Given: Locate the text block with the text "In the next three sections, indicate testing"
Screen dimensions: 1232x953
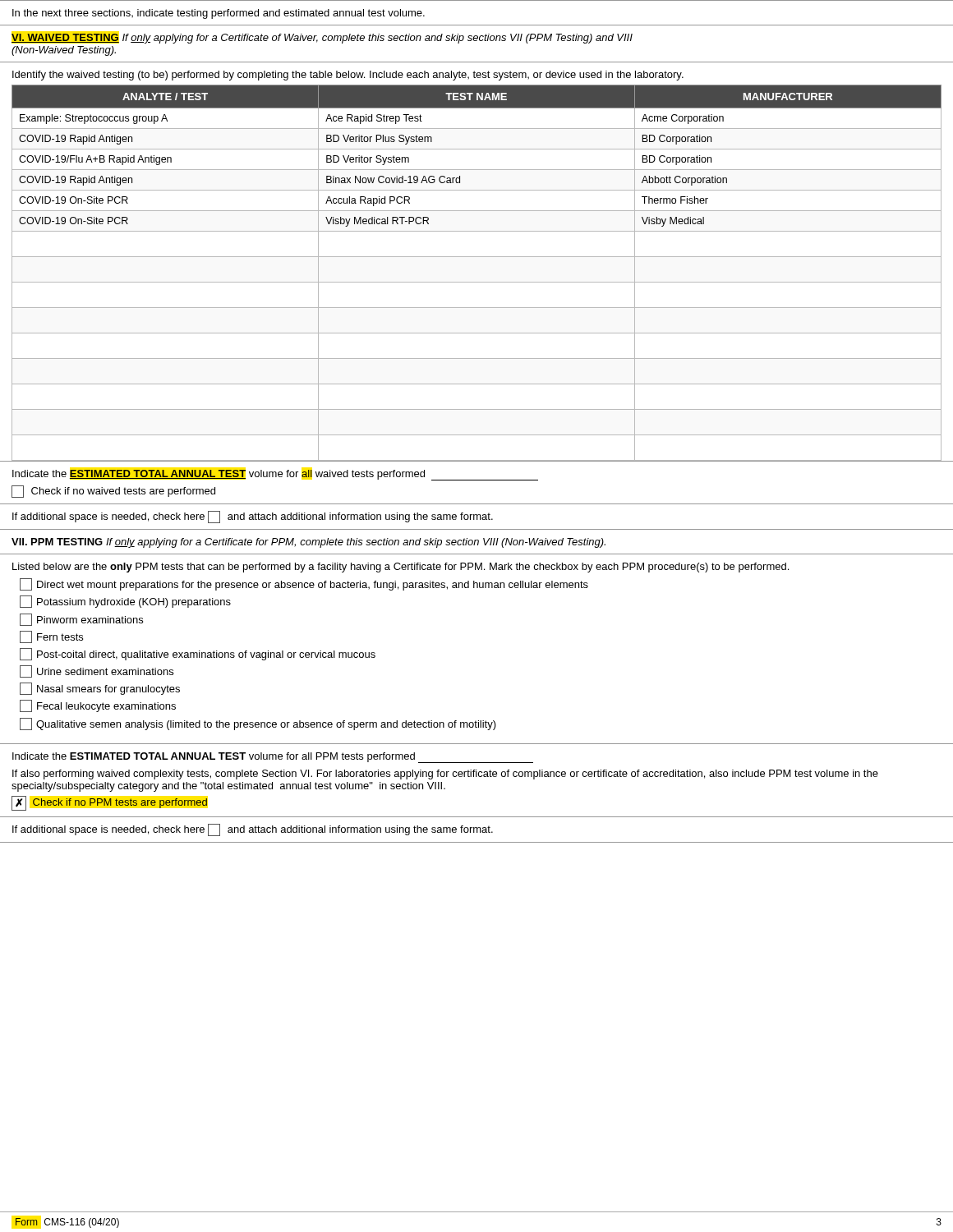Looking at the screenshot, I should [218, 13].
